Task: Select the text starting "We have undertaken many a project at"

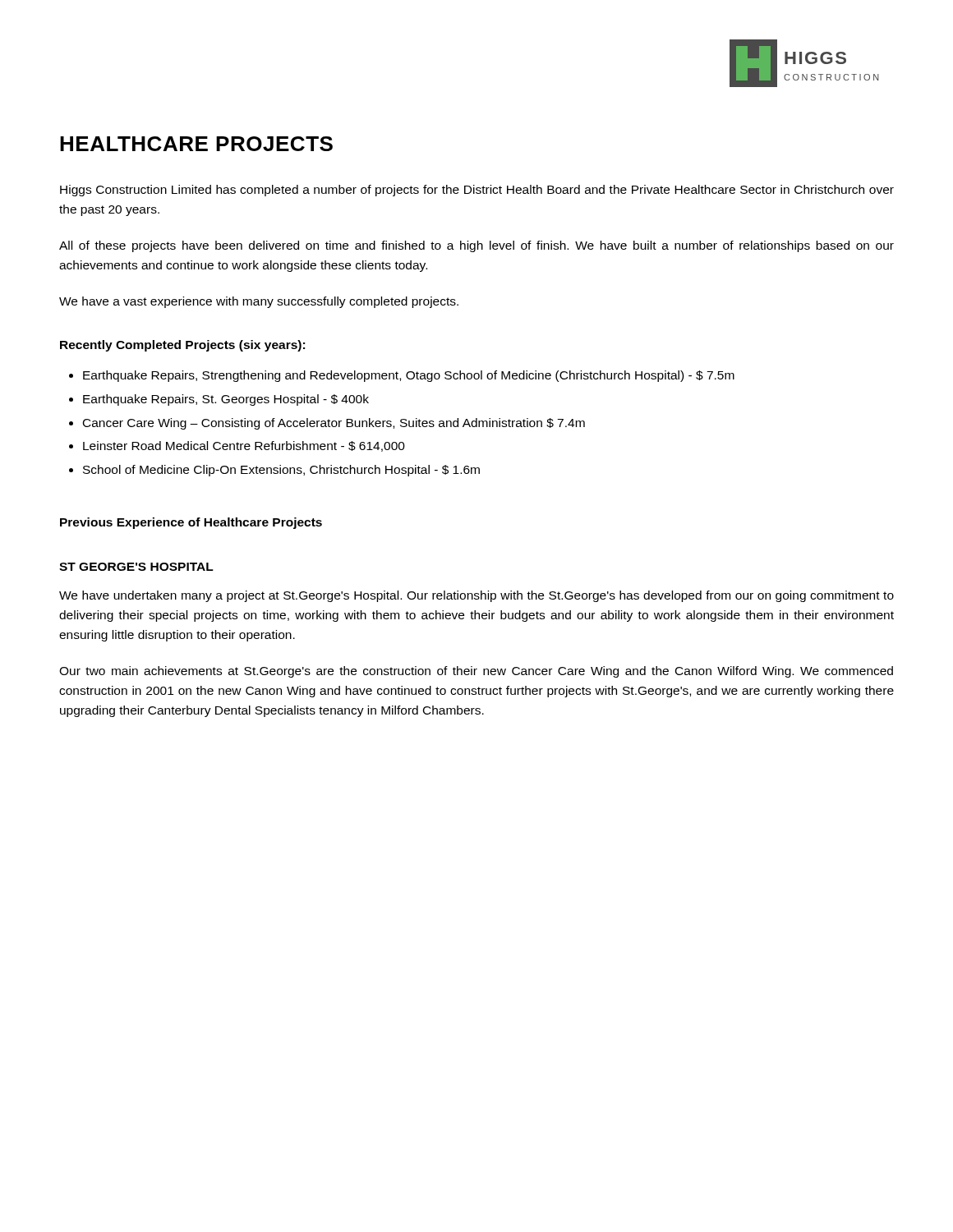Action: [x=476, y=615]
